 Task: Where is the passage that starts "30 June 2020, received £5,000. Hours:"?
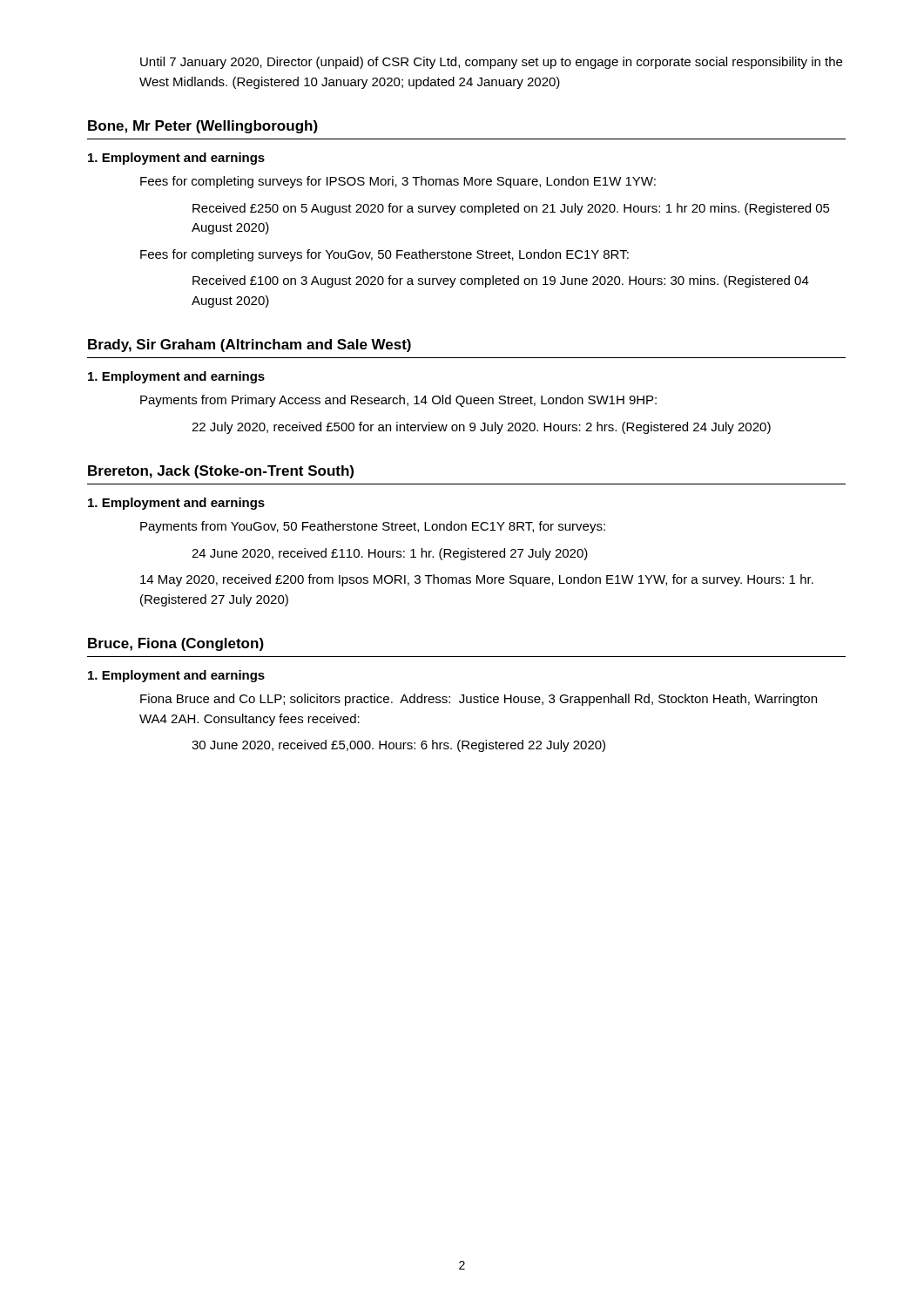tap(399, 745)
